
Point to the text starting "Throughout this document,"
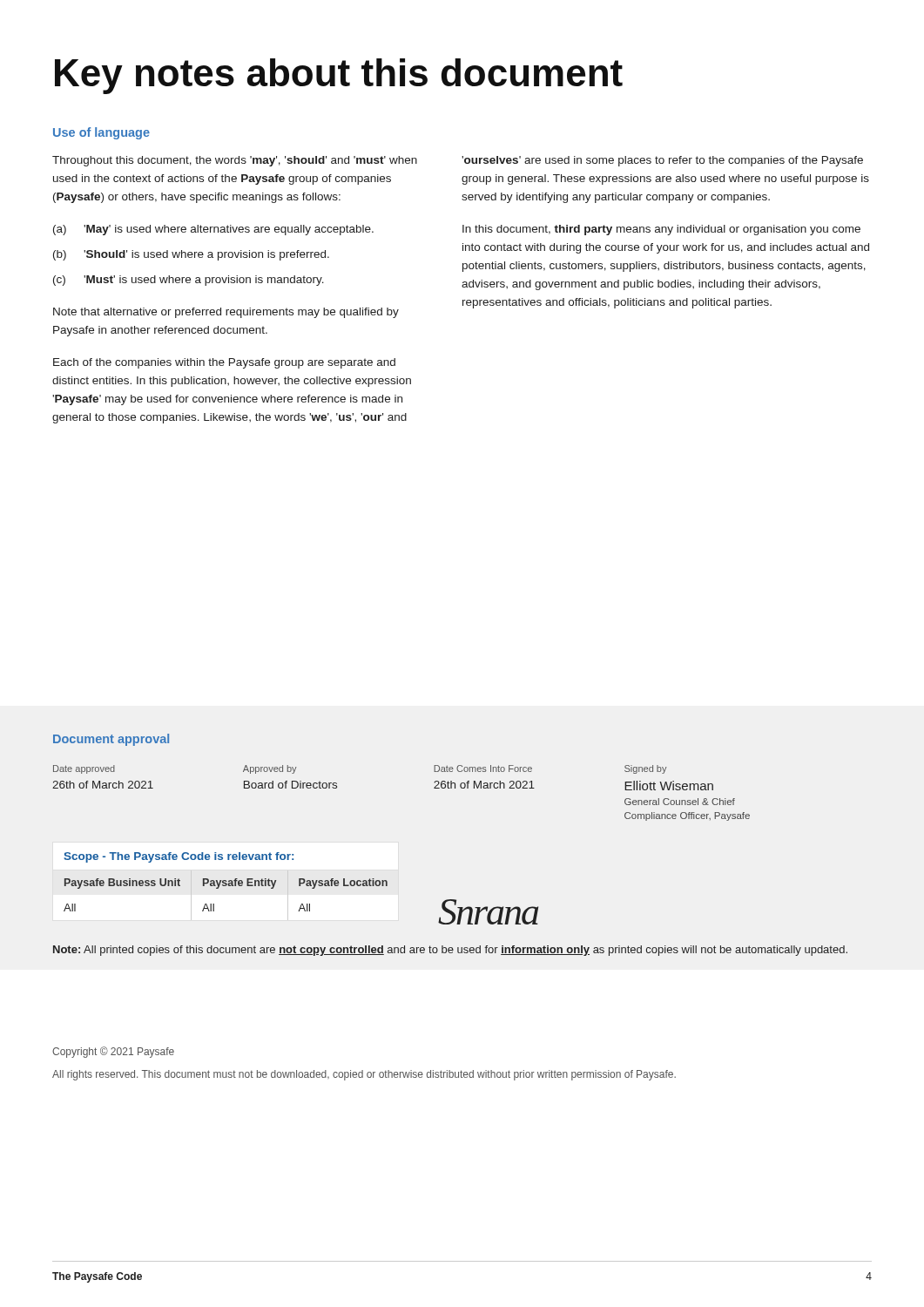[x=235, y=178]
